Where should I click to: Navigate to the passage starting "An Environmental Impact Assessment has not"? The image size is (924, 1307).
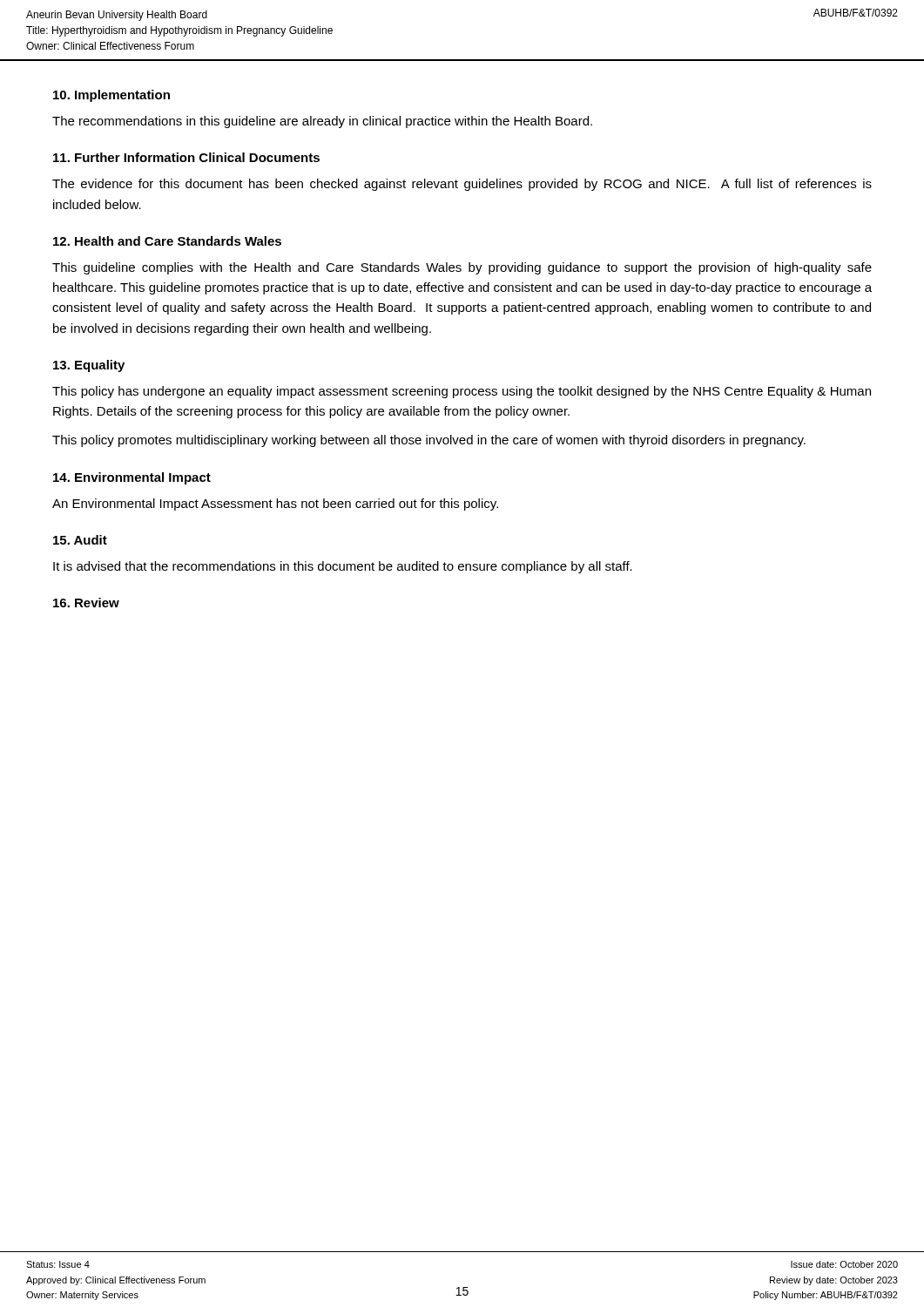276,503
